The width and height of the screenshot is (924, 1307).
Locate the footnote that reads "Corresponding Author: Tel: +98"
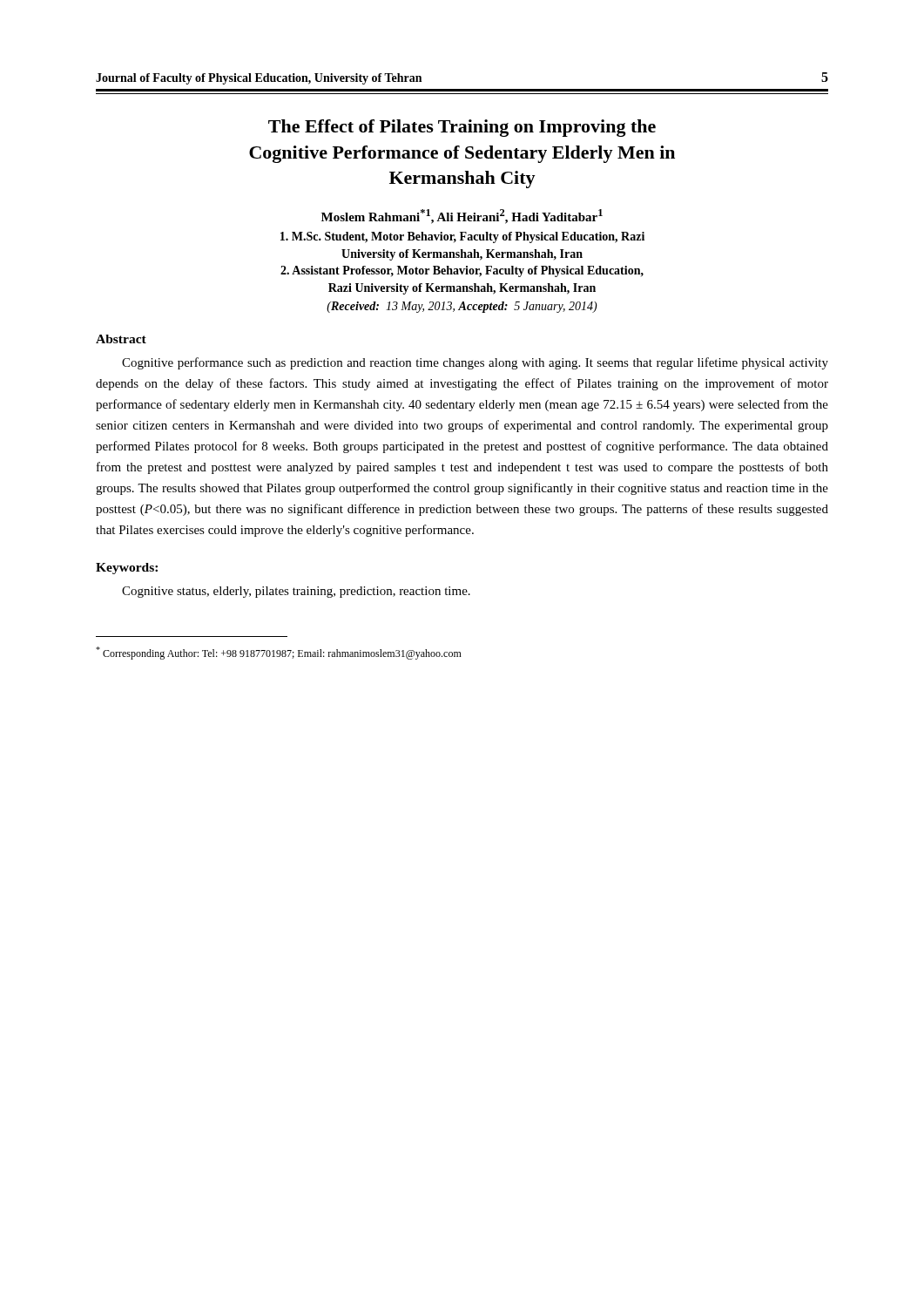pos(279,653)
